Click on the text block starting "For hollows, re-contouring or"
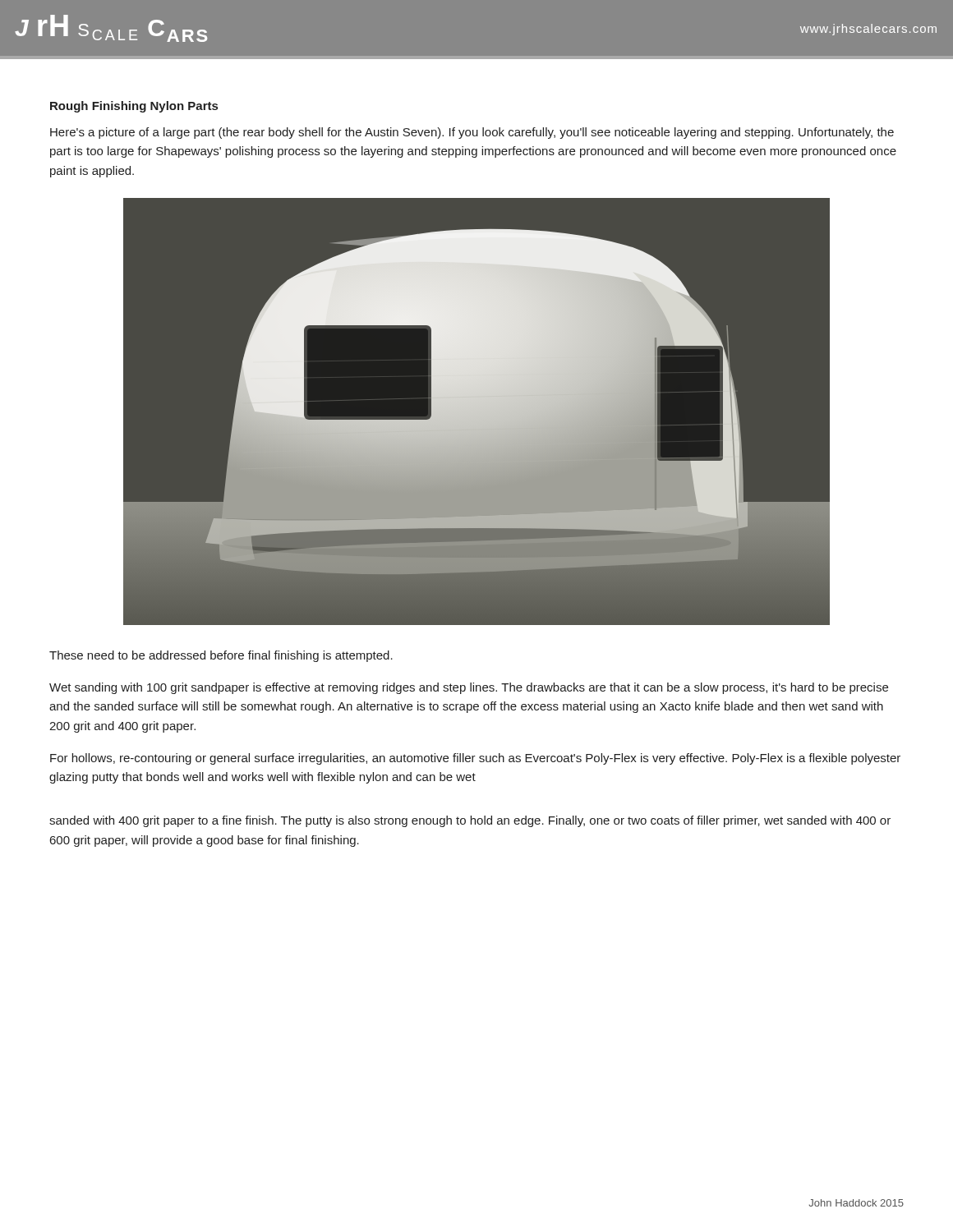This screenshot has height=1232, width=953. pyautogui.click(x=475, y=767)
